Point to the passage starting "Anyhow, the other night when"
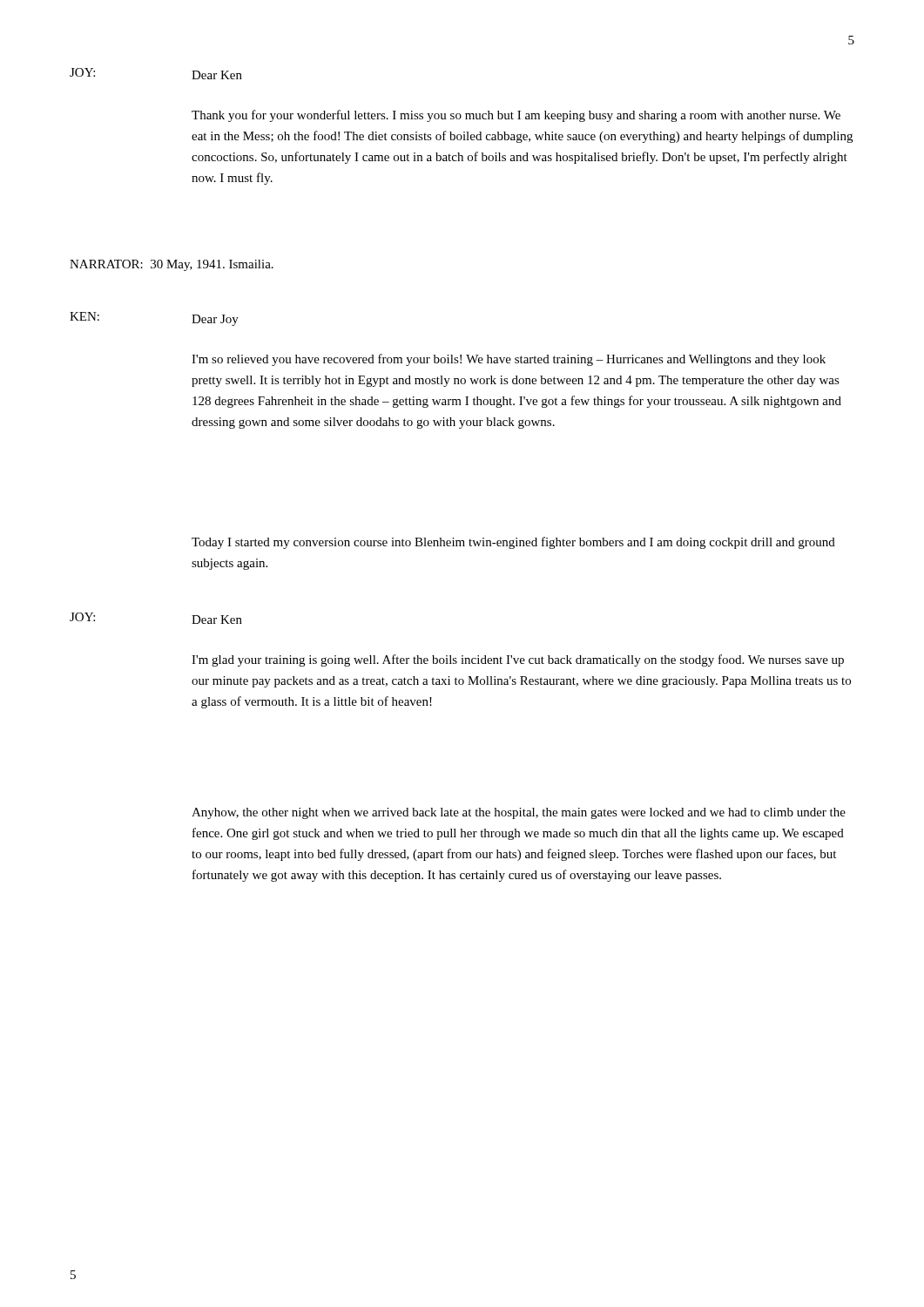This screenshot has height=1307, width=924. [x=519, y=843]
